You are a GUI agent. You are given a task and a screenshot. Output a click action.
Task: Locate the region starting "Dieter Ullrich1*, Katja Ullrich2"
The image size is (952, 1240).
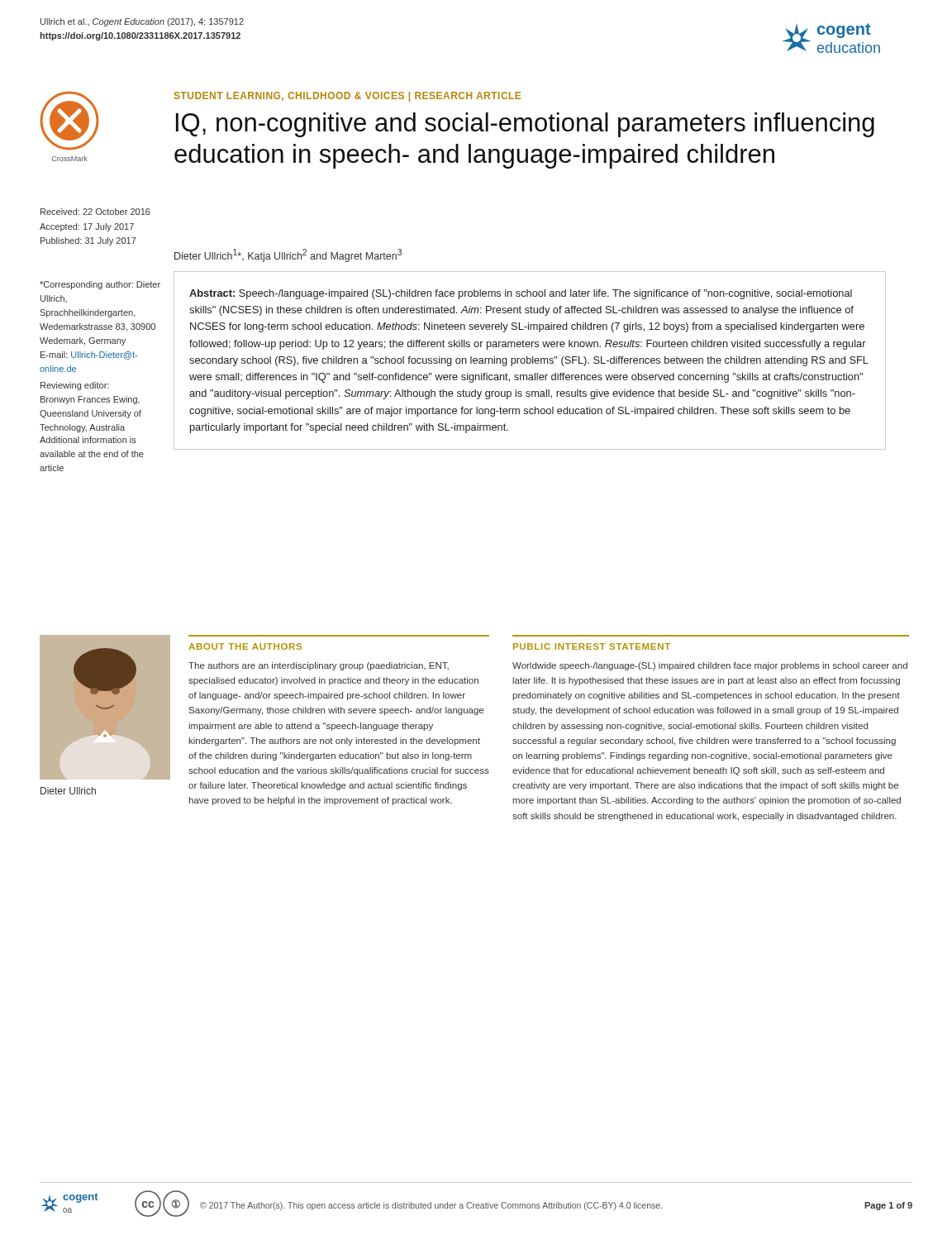tap(288, 255)
